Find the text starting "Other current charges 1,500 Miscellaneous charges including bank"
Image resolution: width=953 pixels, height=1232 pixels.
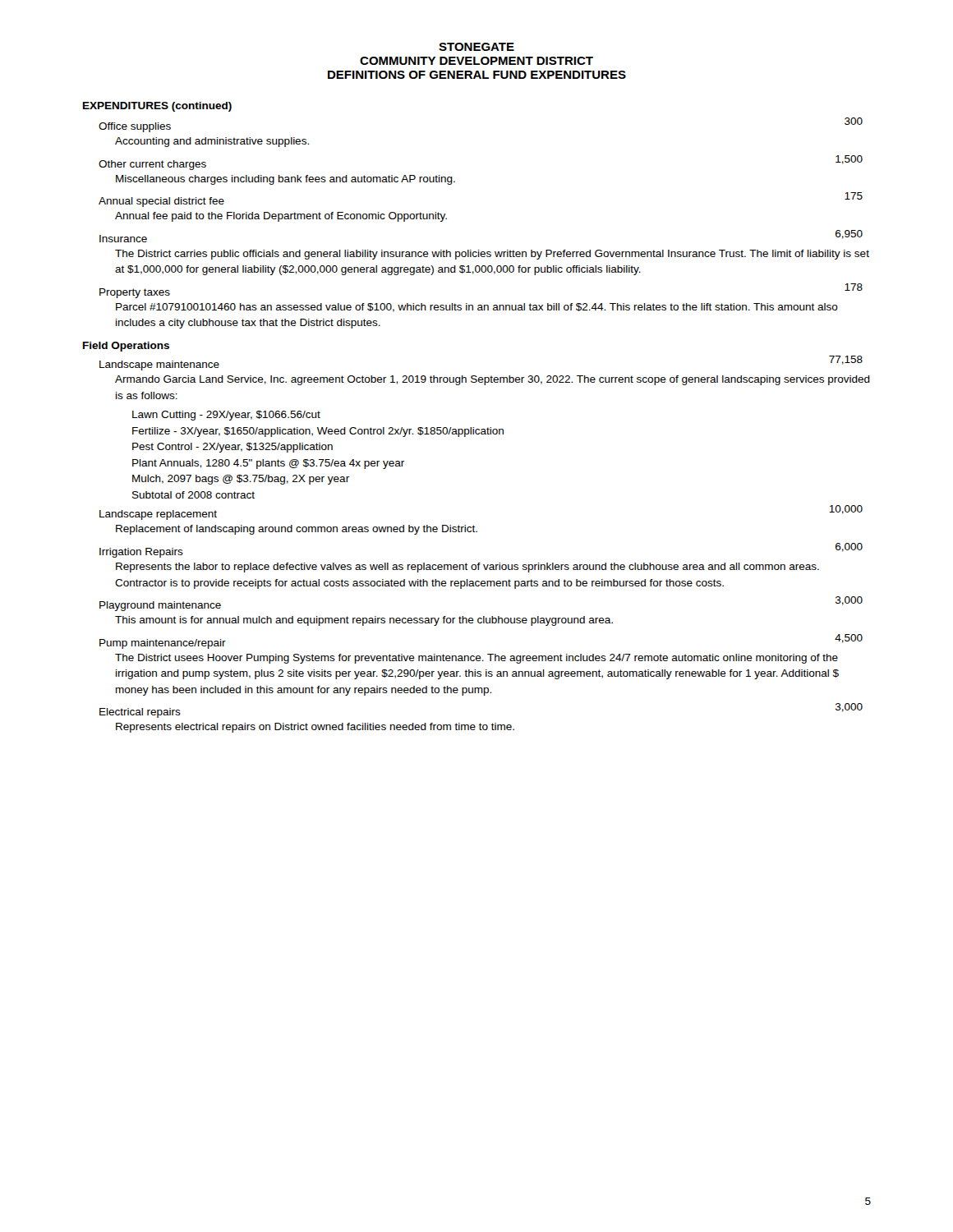click(x=162, y=162)
